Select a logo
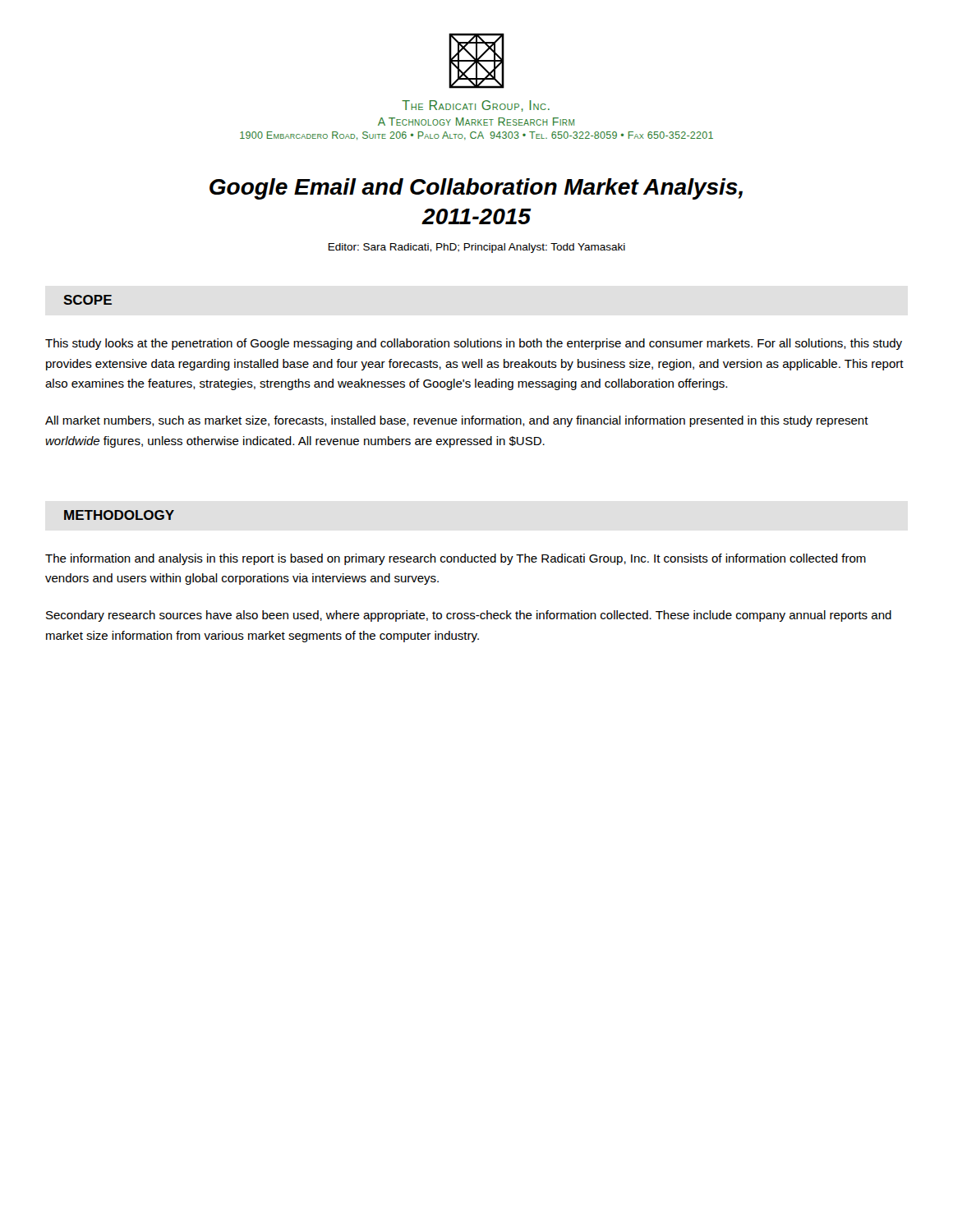 (x=476, y=71)
